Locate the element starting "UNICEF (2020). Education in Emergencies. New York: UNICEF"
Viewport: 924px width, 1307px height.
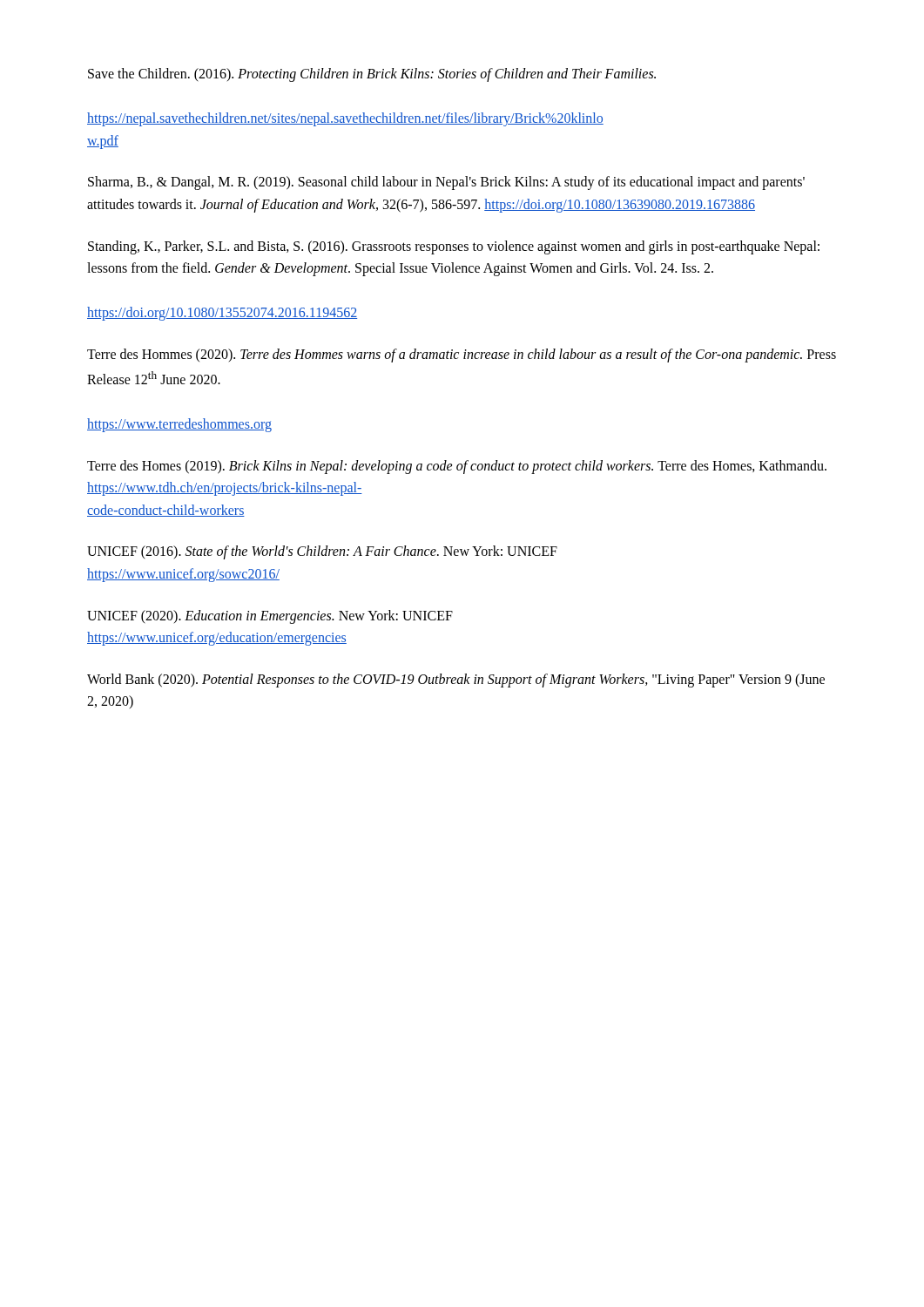pos(270,626)
